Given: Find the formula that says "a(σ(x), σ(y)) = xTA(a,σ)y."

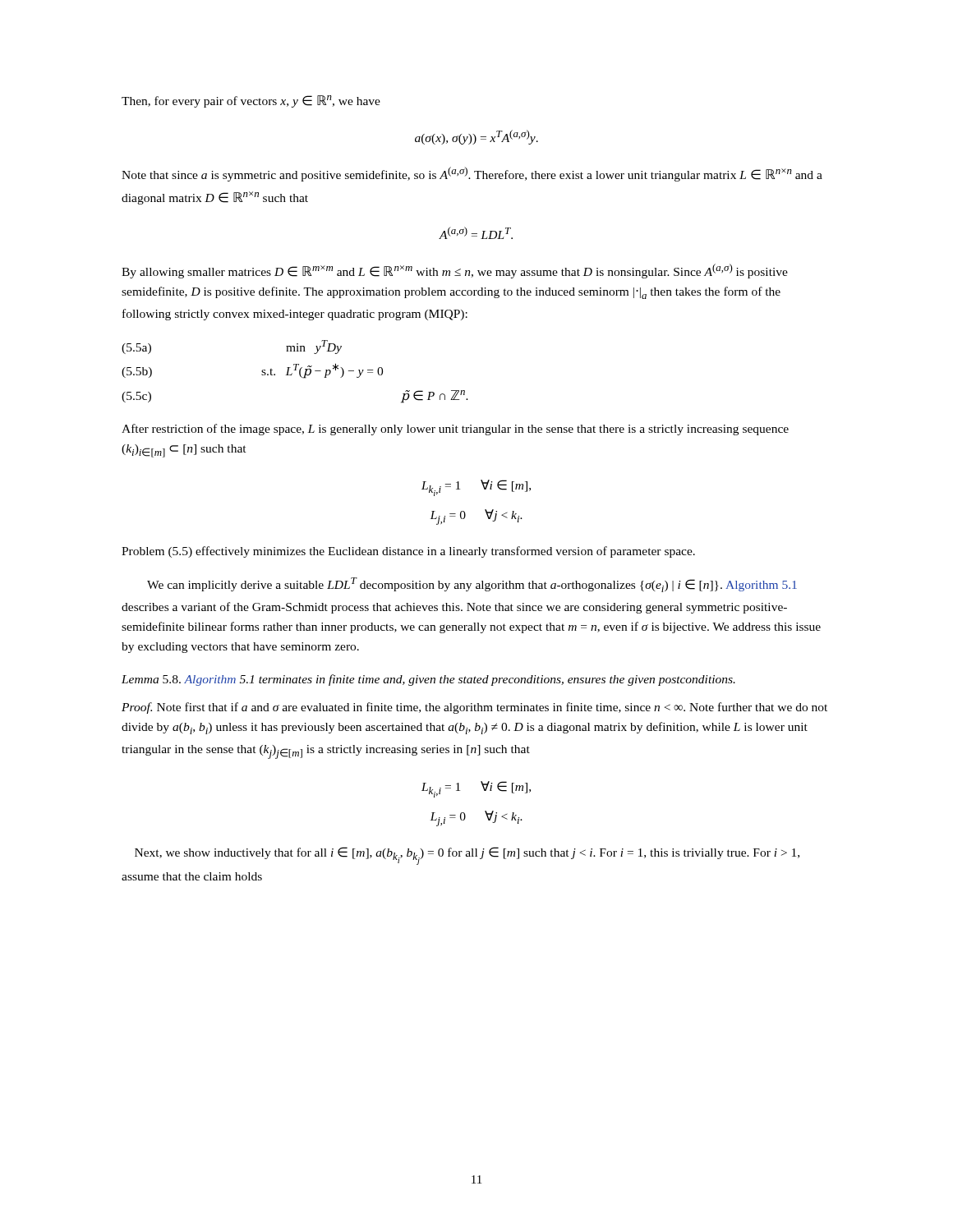Looking at the screenshot, I should pyautogui.click(x=476, y=136).
